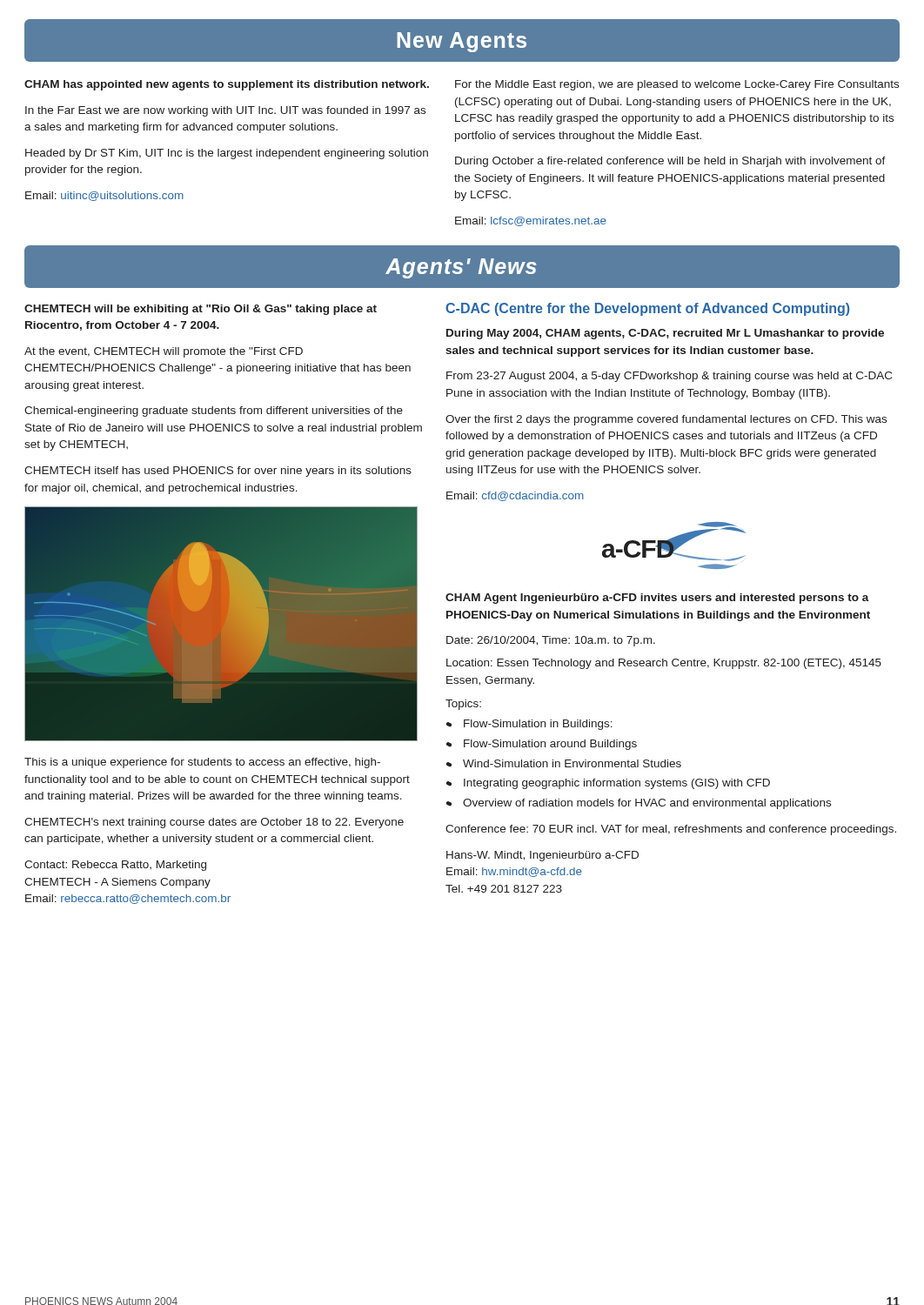The height and width of the screenshot is (1305, 924).
Task: Click on the text block that reads "This is a unique"
Action: click(x=217, y=779)
